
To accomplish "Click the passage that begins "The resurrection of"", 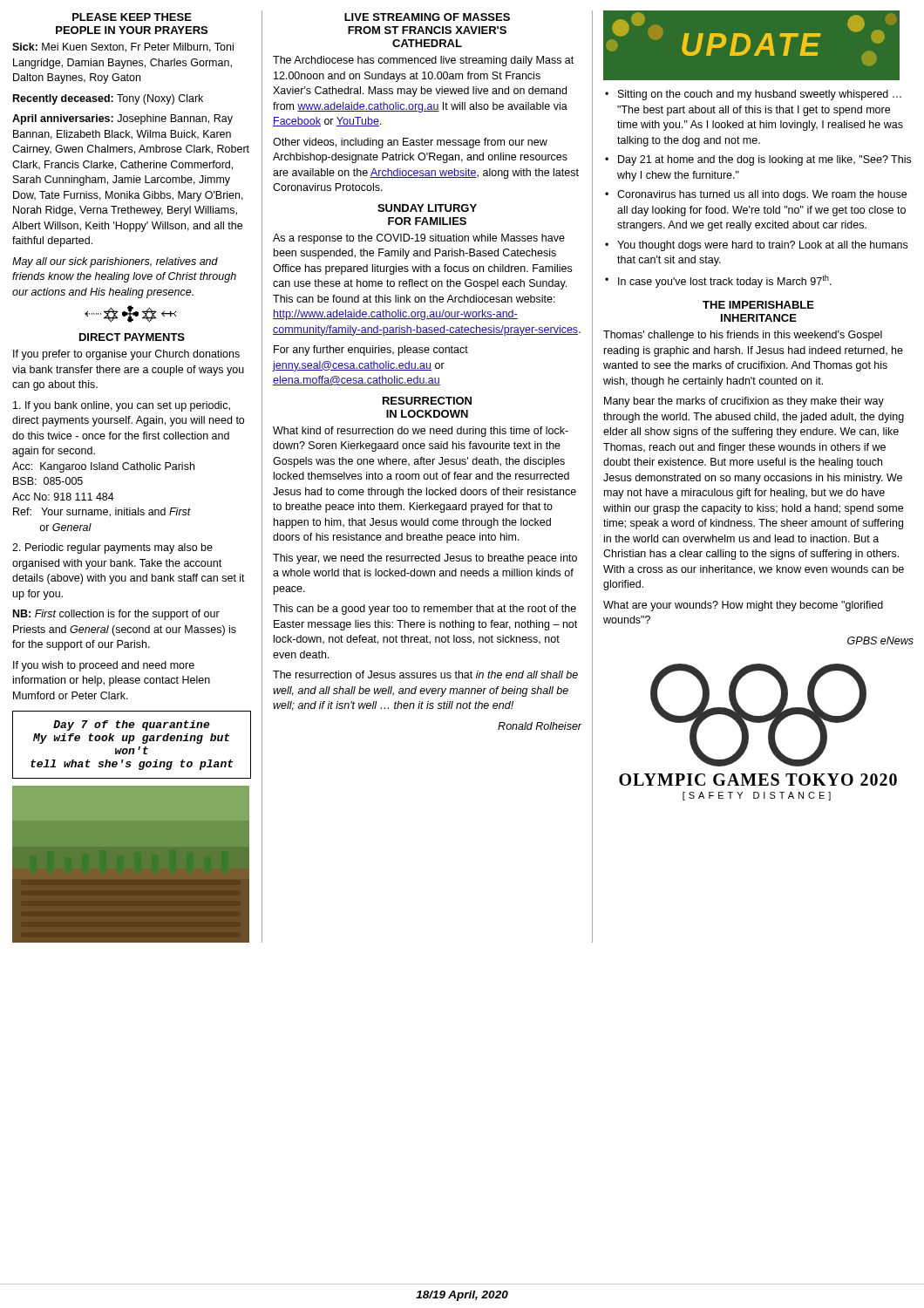I will pos(426,690).
